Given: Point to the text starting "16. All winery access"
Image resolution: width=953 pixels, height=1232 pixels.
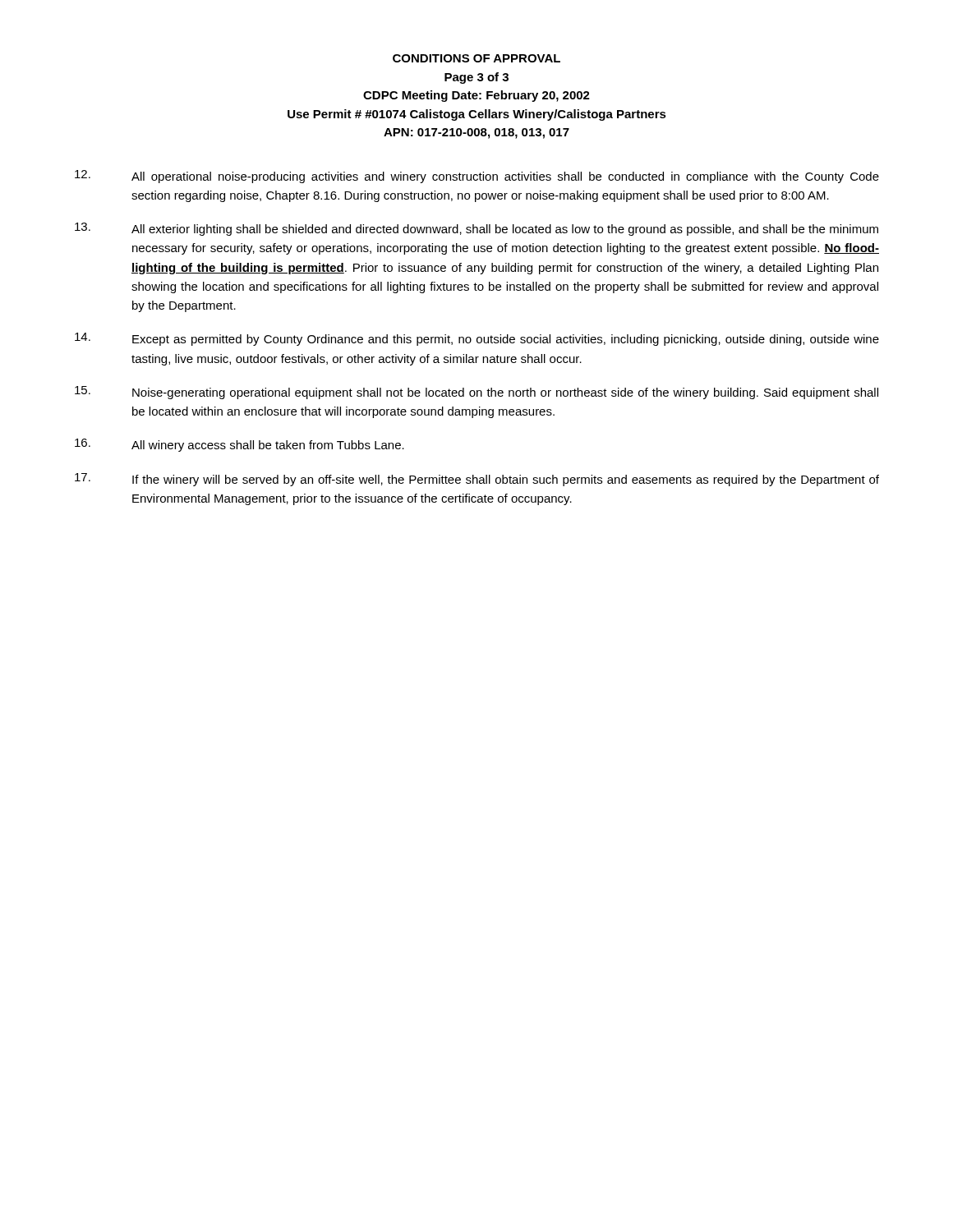Looking at the screenshot, I should click(x=239, y=445).
